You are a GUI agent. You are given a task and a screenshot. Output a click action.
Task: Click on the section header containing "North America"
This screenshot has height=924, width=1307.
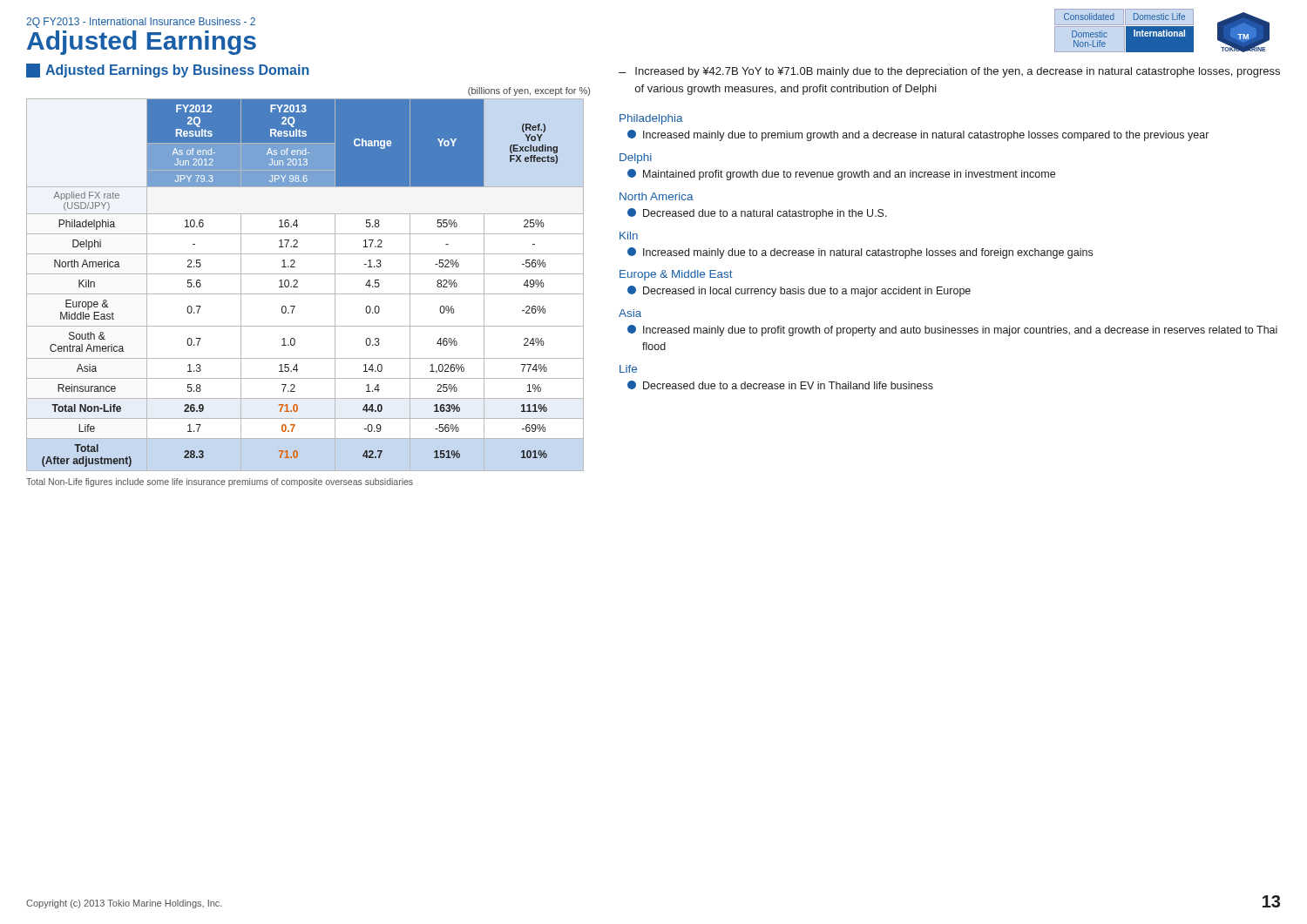pos(656,196)
